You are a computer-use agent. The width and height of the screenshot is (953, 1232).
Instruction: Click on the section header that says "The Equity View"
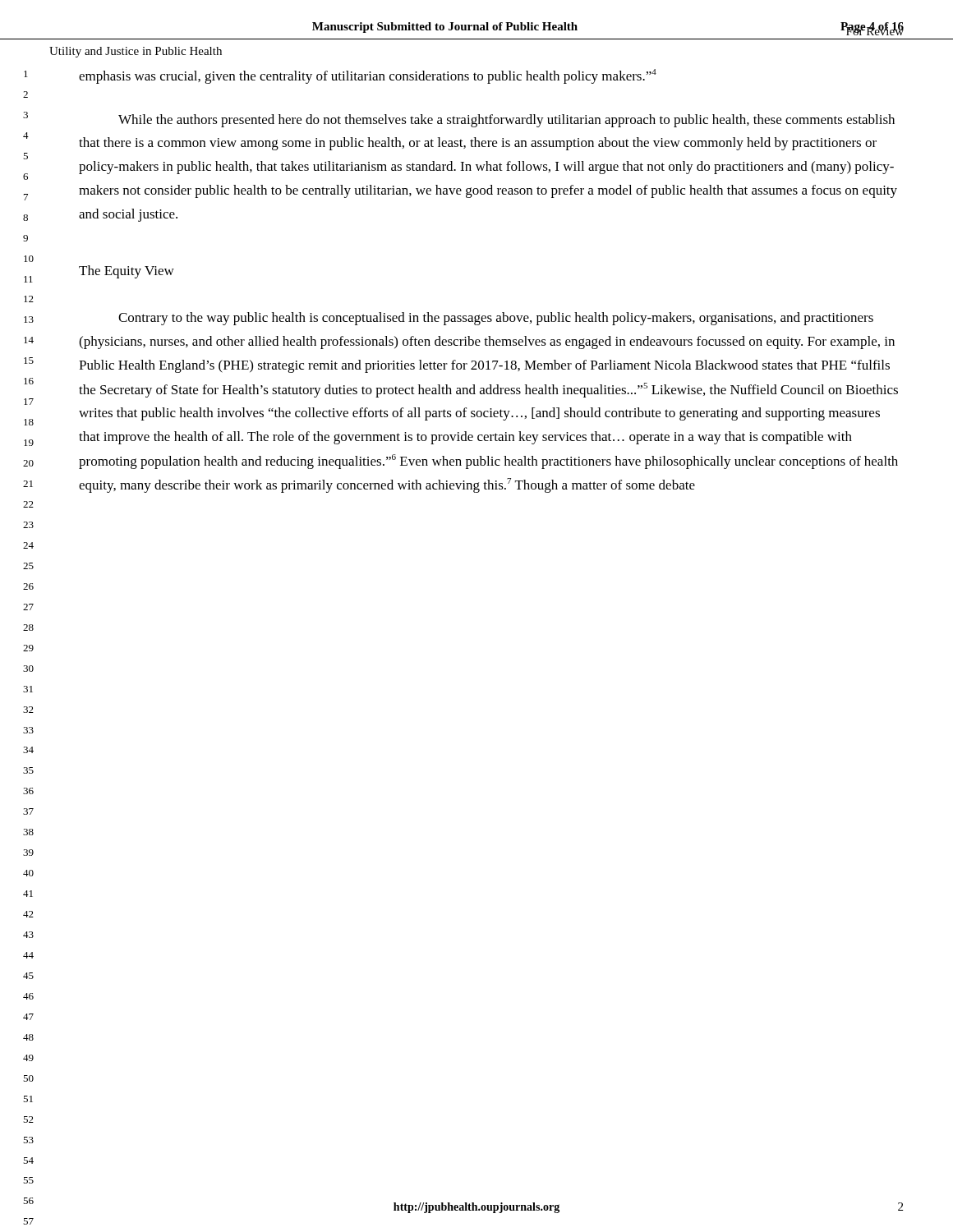[x=126, y=271]
